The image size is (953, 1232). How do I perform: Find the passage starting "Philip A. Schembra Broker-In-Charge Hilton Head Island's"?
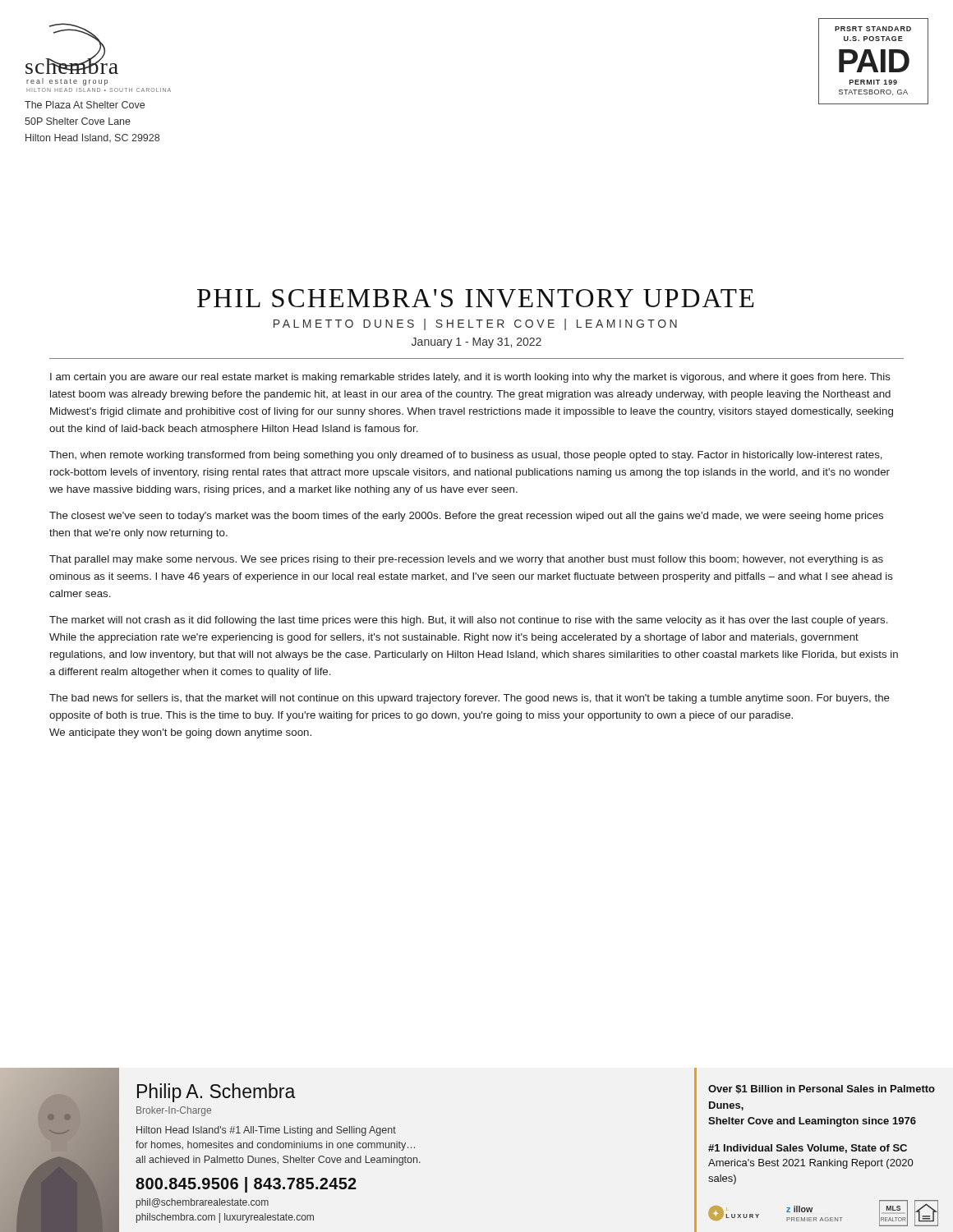pyautogui.click(x=409, y=1153)
